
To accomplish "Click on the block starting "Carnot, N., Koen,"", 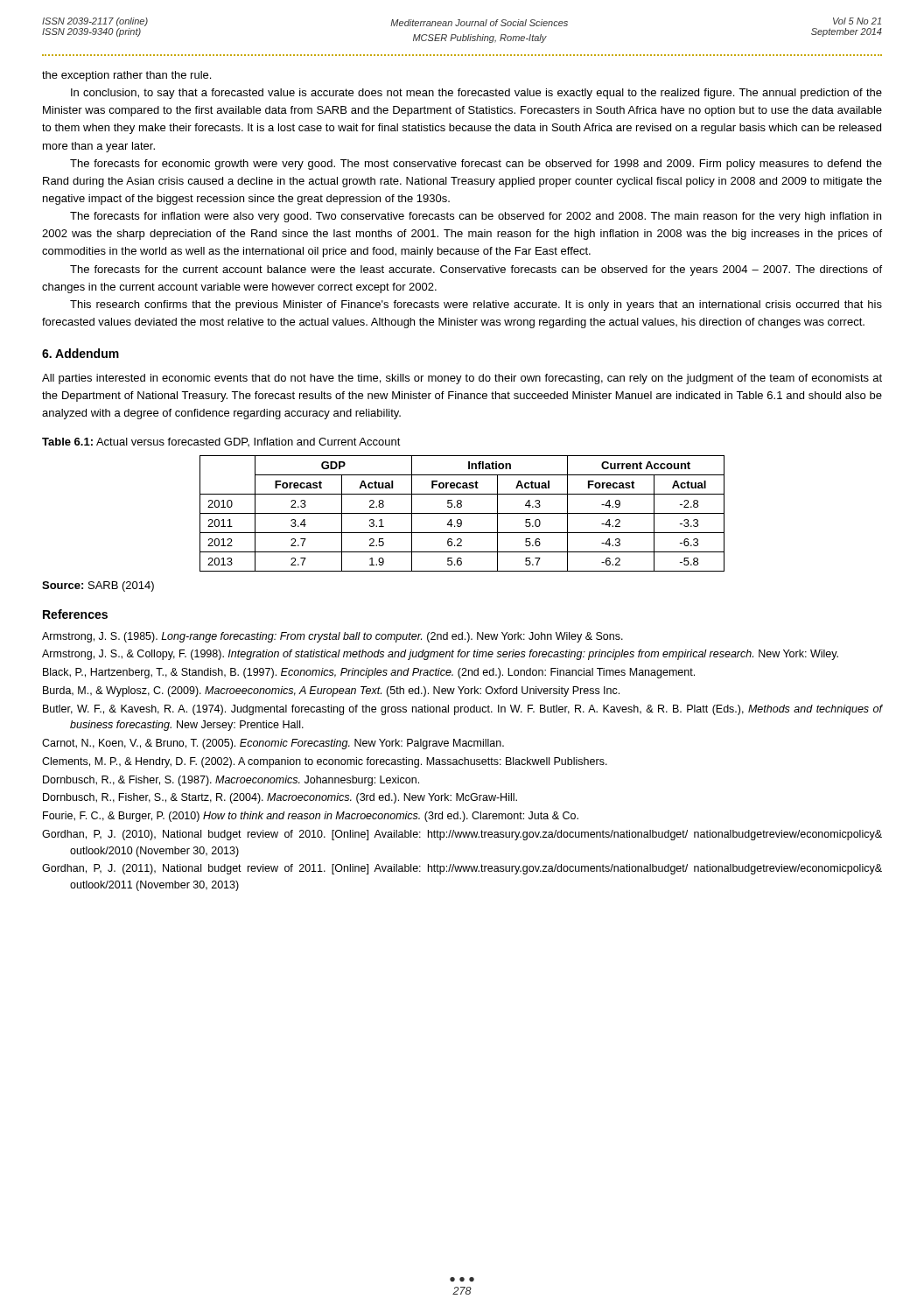I will [273, 743].
